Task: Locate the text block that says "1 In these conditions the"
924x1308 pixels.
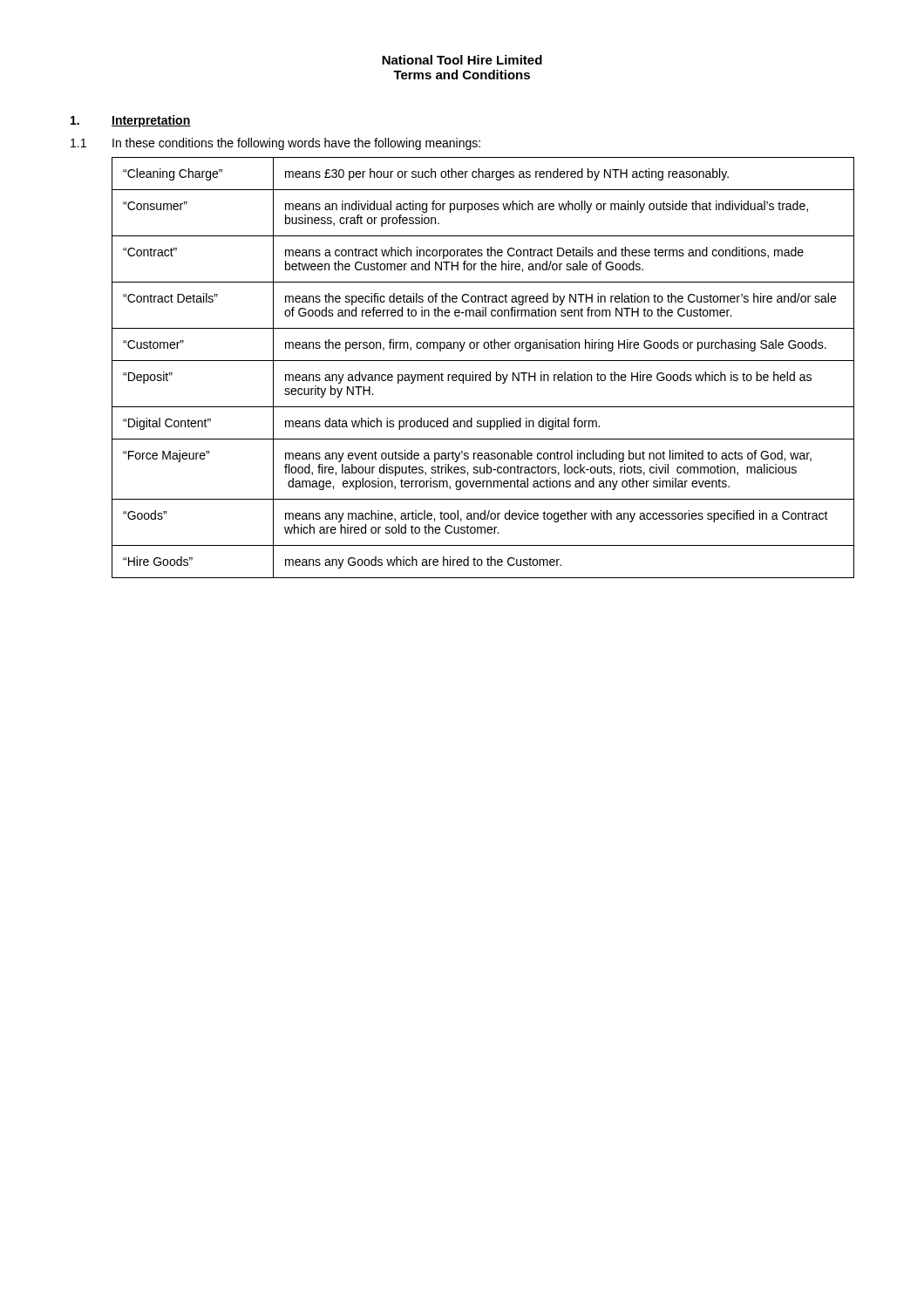Action: (276, 143)
